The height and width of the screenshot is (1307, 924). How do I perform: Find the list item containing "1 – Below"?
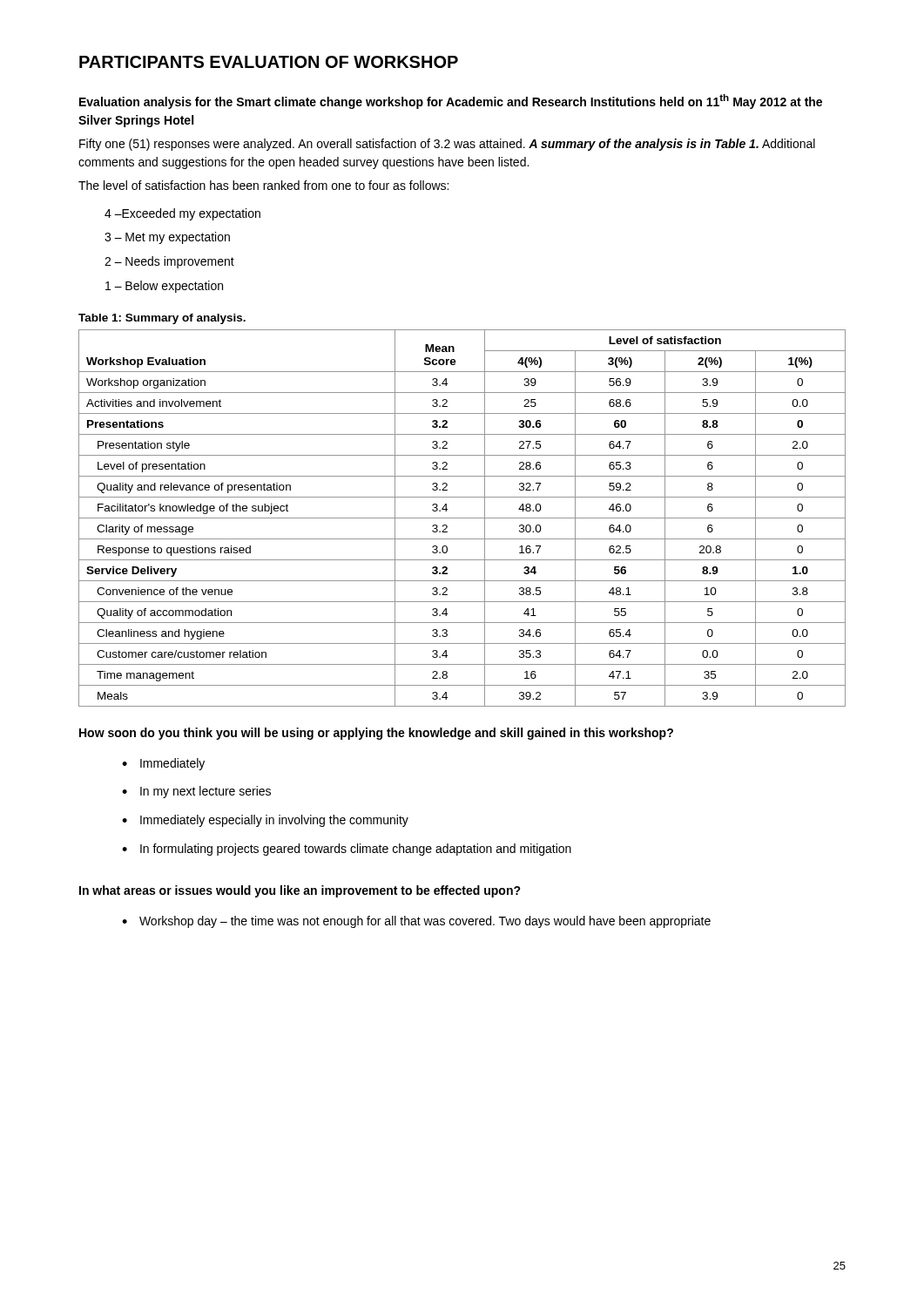164,286
